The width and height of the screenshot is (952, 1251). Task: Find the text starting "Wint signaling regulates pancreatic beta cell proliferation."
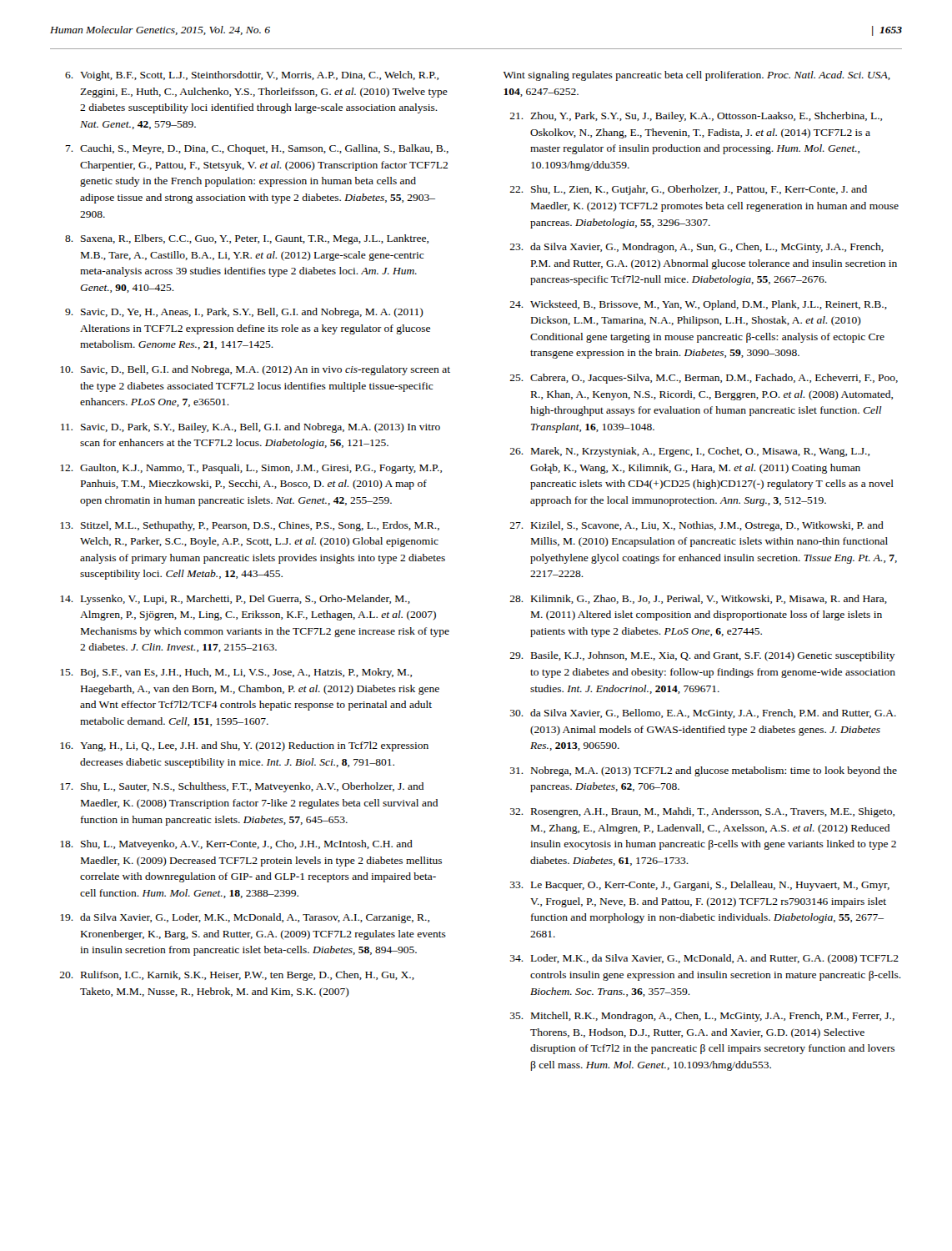coord(701,83)
